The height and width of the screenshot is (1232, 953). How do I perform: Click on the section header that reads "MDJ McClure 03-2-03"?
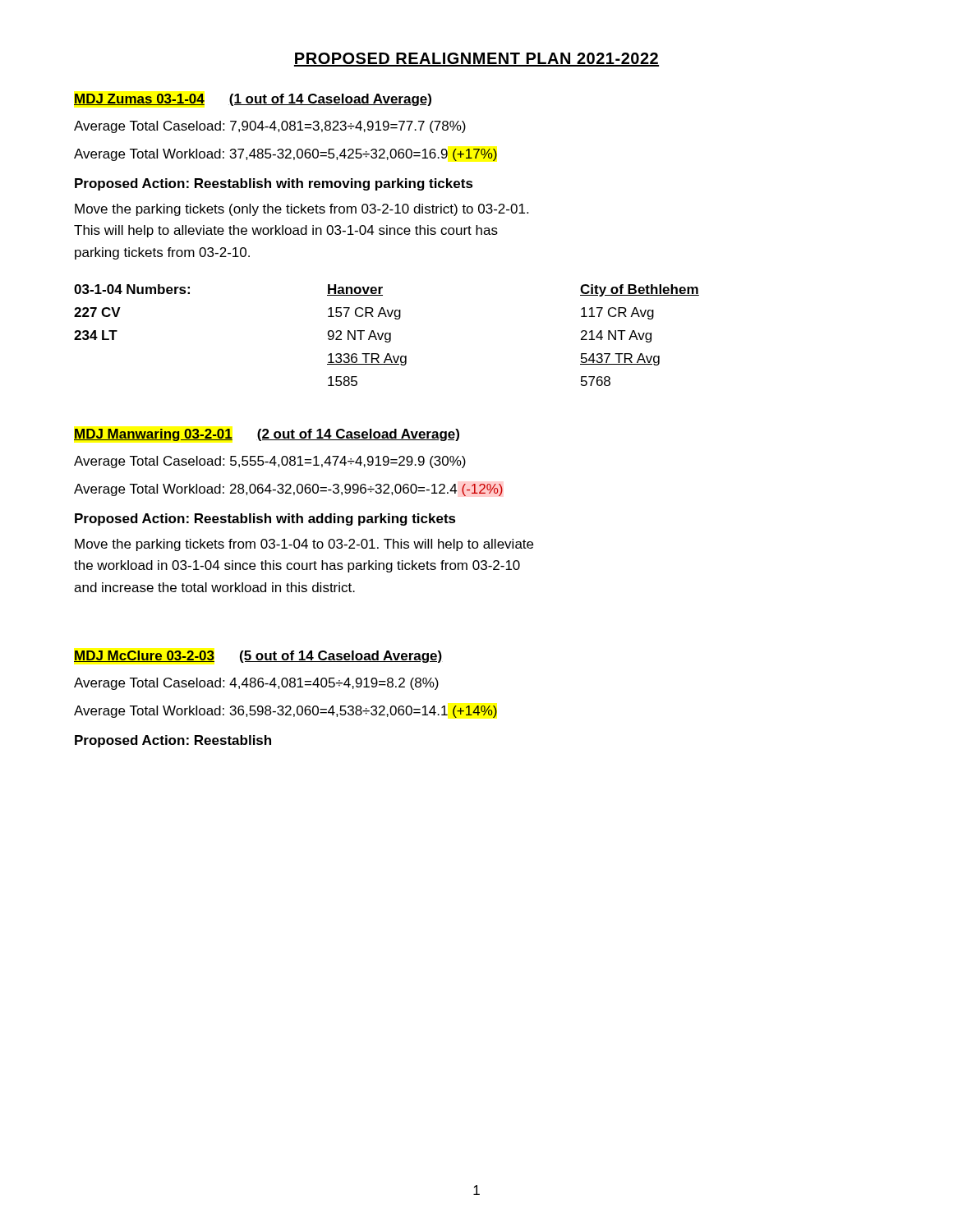[x=258, y=656]
